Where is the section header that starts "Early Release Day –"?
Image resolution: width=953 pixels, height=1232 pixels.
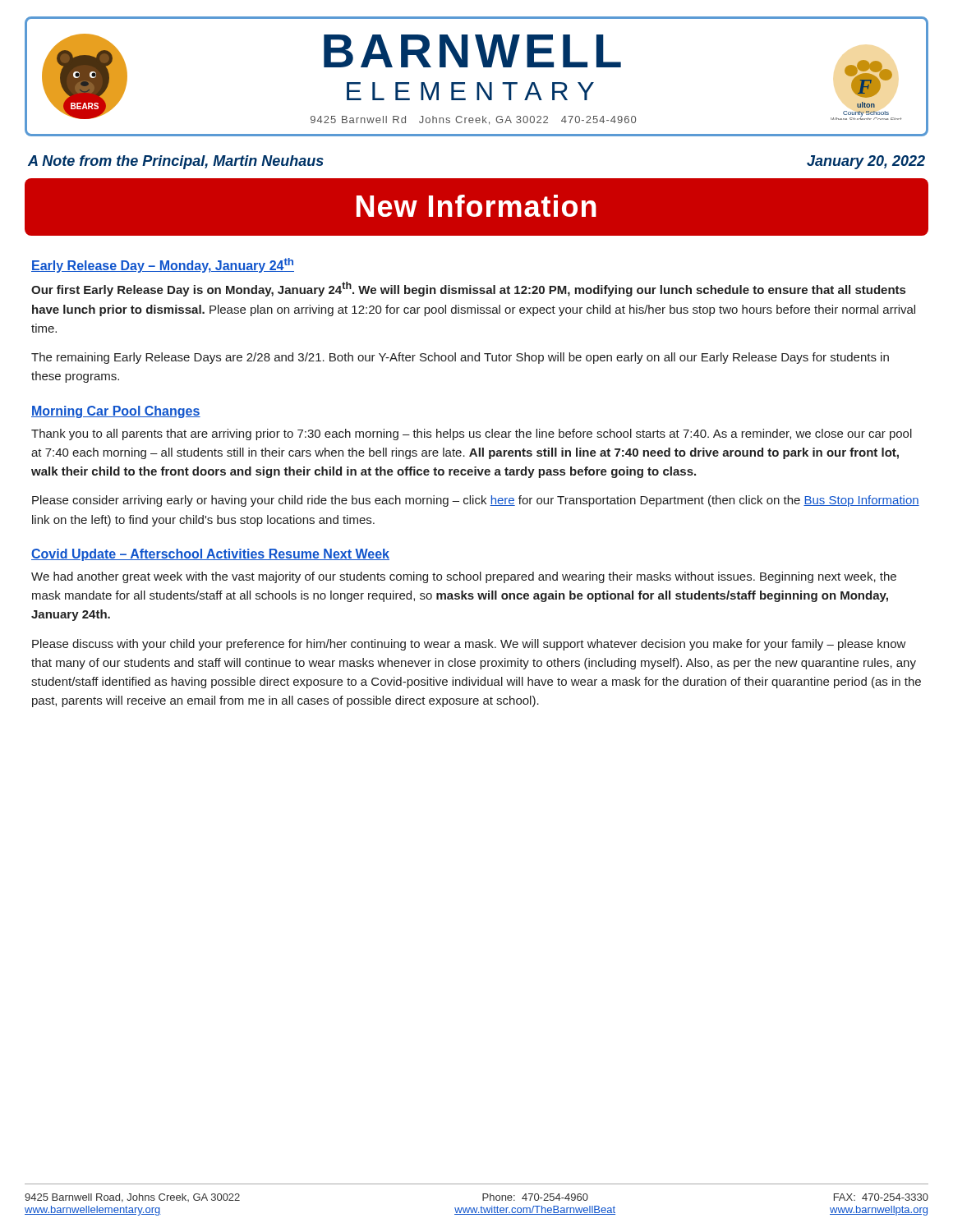click(163, 264)
